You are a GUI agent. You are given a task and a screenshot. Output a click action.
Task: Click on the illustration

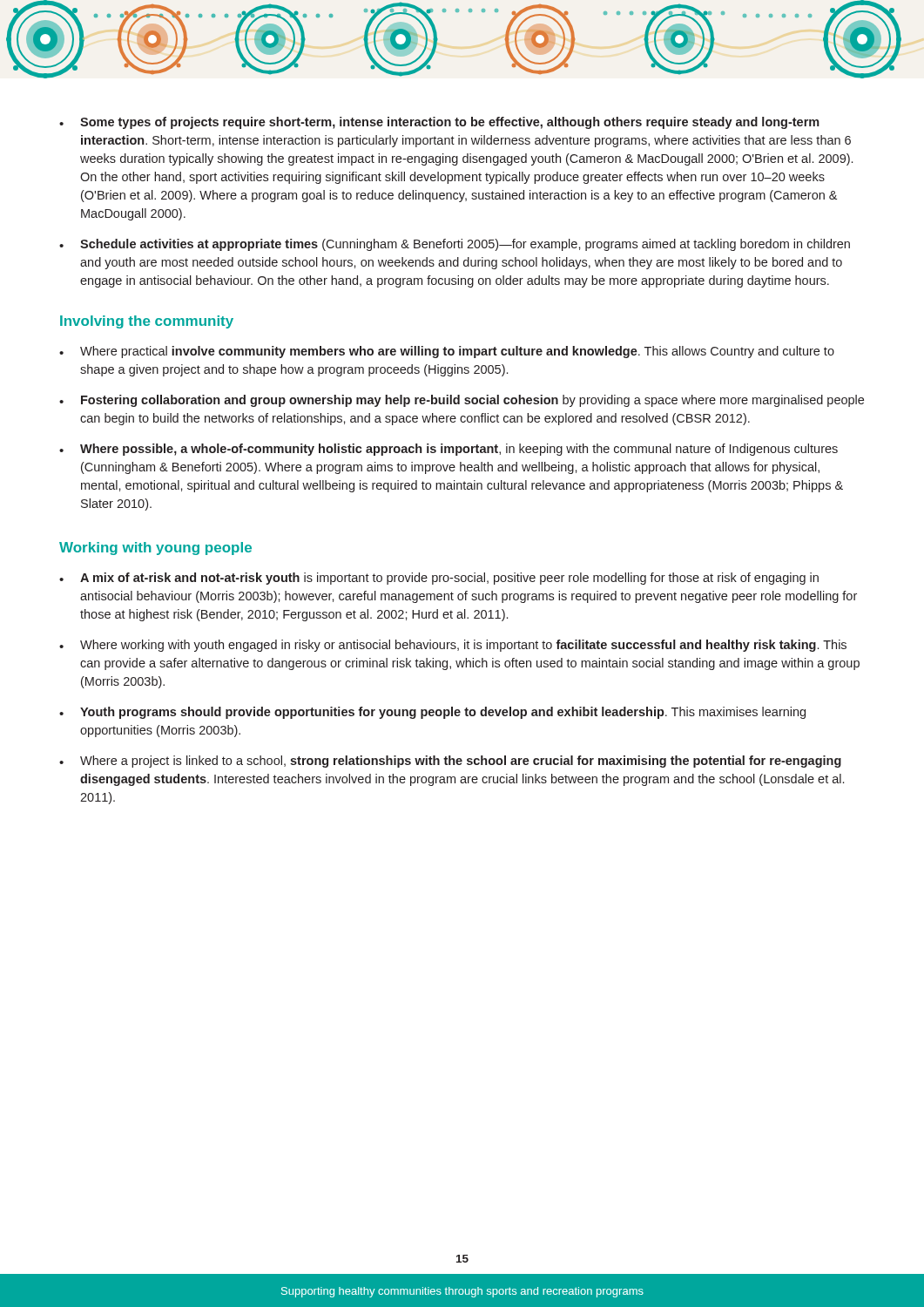click(462, 39)
